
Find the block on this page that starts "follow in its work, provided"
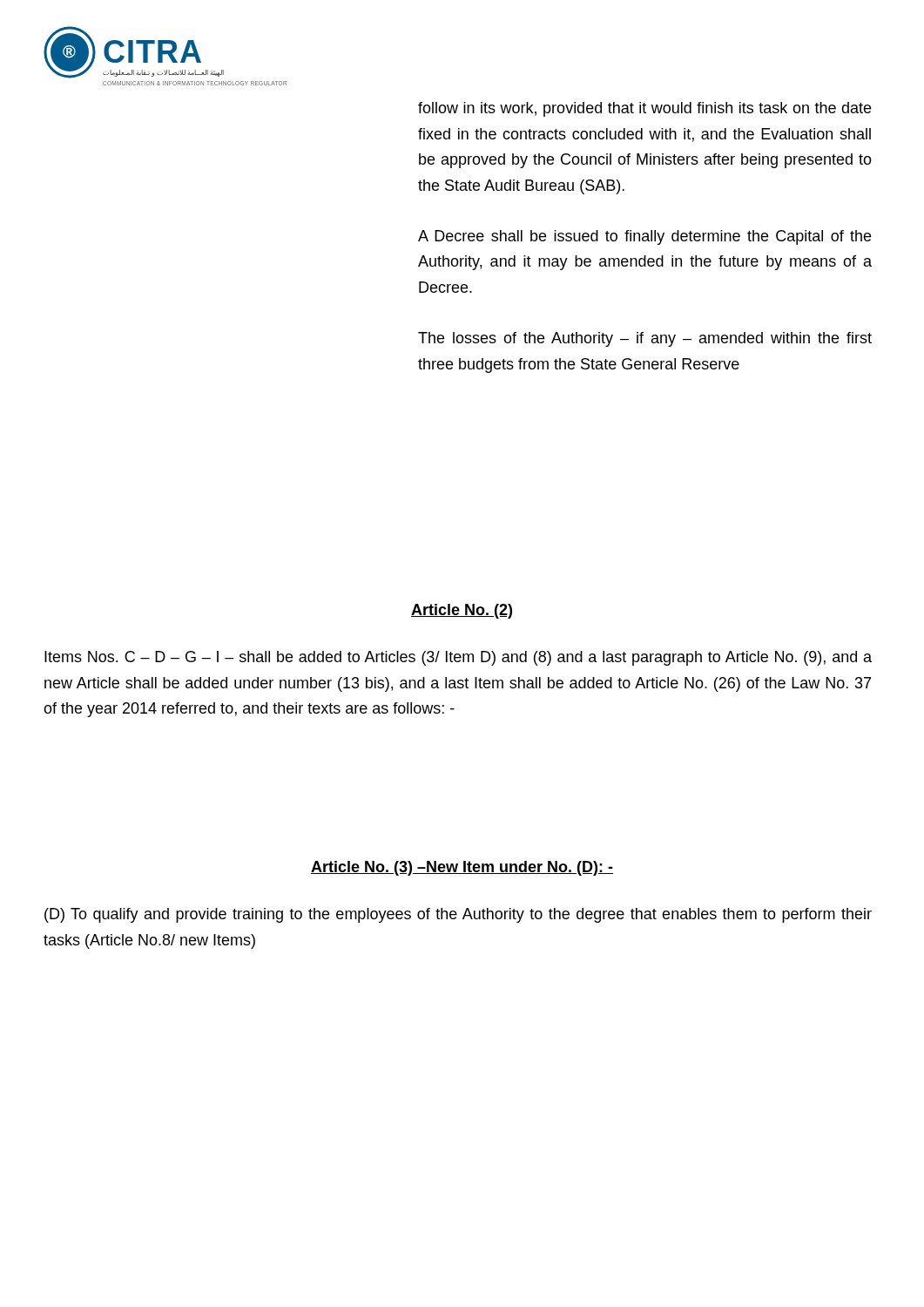(645, 237)
